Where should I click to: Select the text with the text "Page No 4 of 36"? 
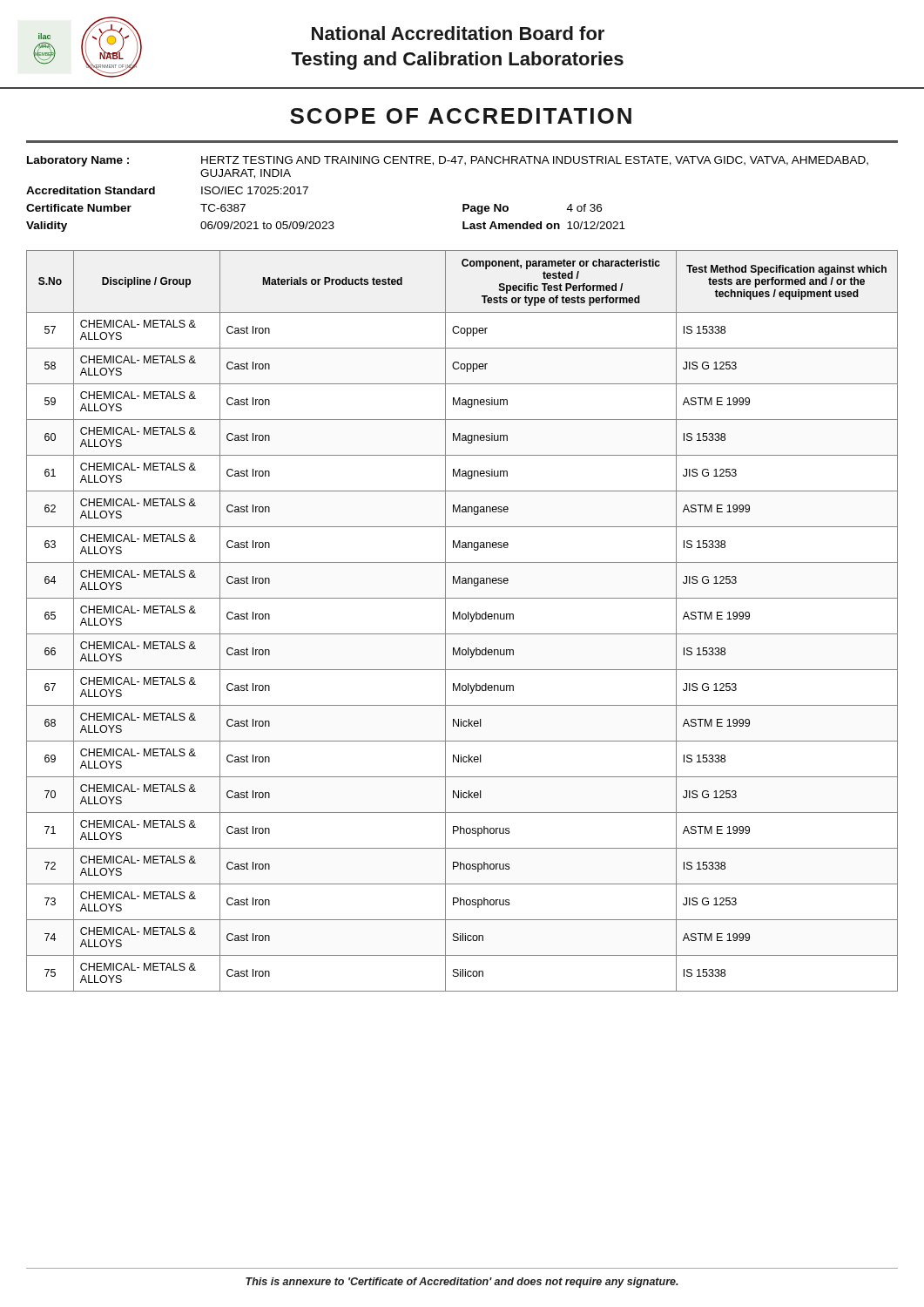click(481, 209)
